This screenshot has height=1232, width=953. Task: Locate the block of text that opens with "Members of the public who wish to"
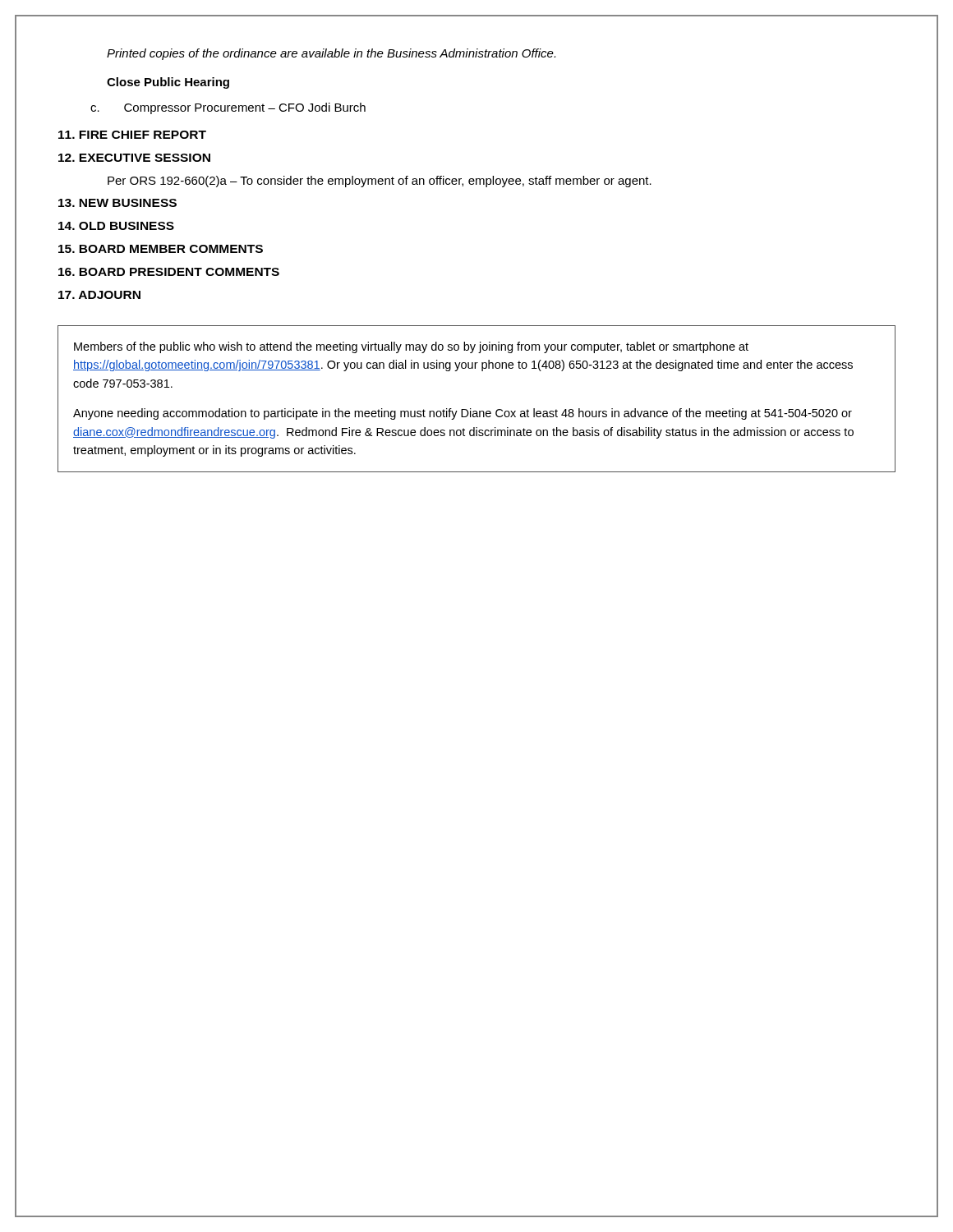point(476,399)
